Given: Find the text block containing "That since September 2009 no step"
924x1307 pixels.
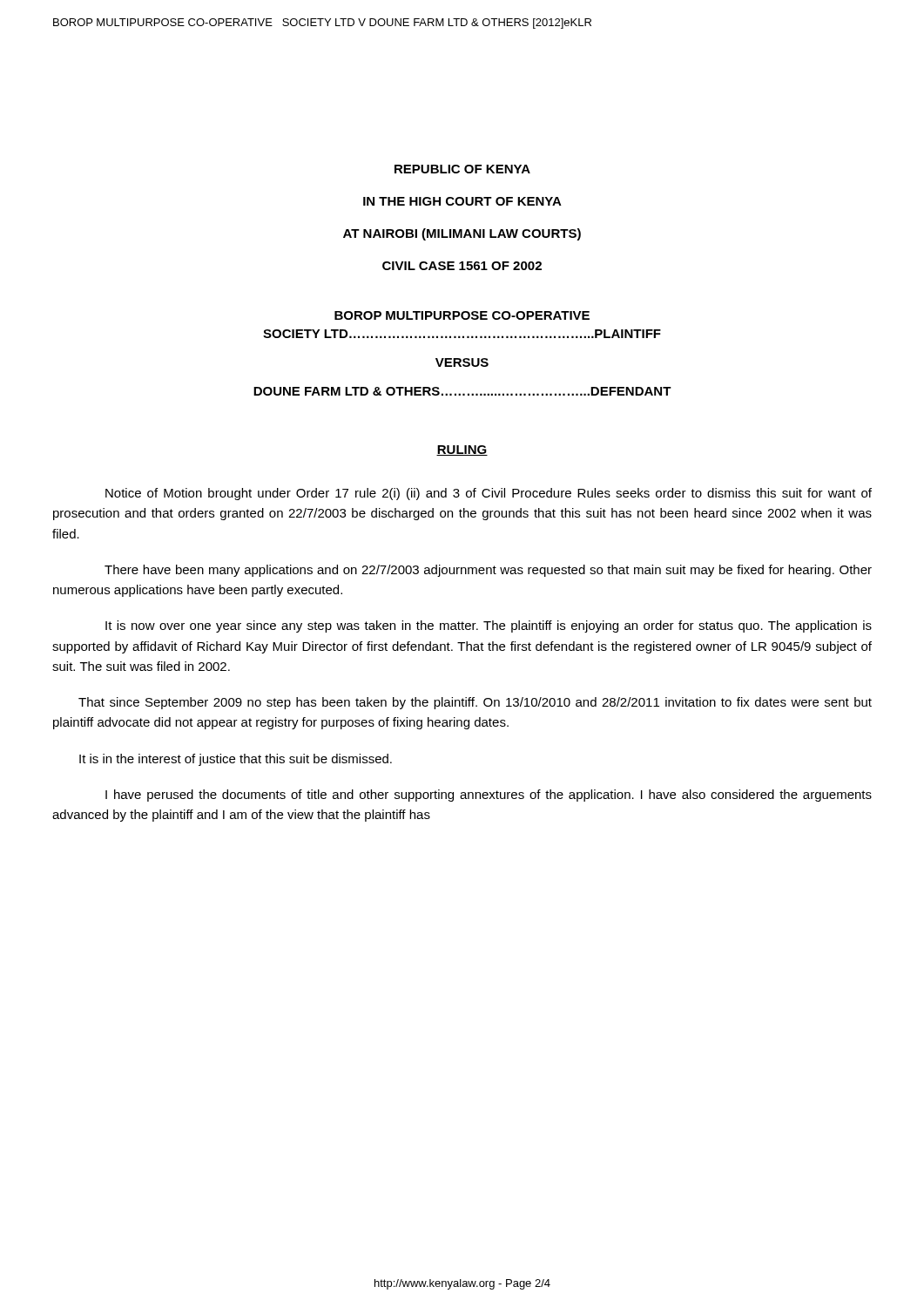Looking at the screenshot, I should click(x=462, y=712).
